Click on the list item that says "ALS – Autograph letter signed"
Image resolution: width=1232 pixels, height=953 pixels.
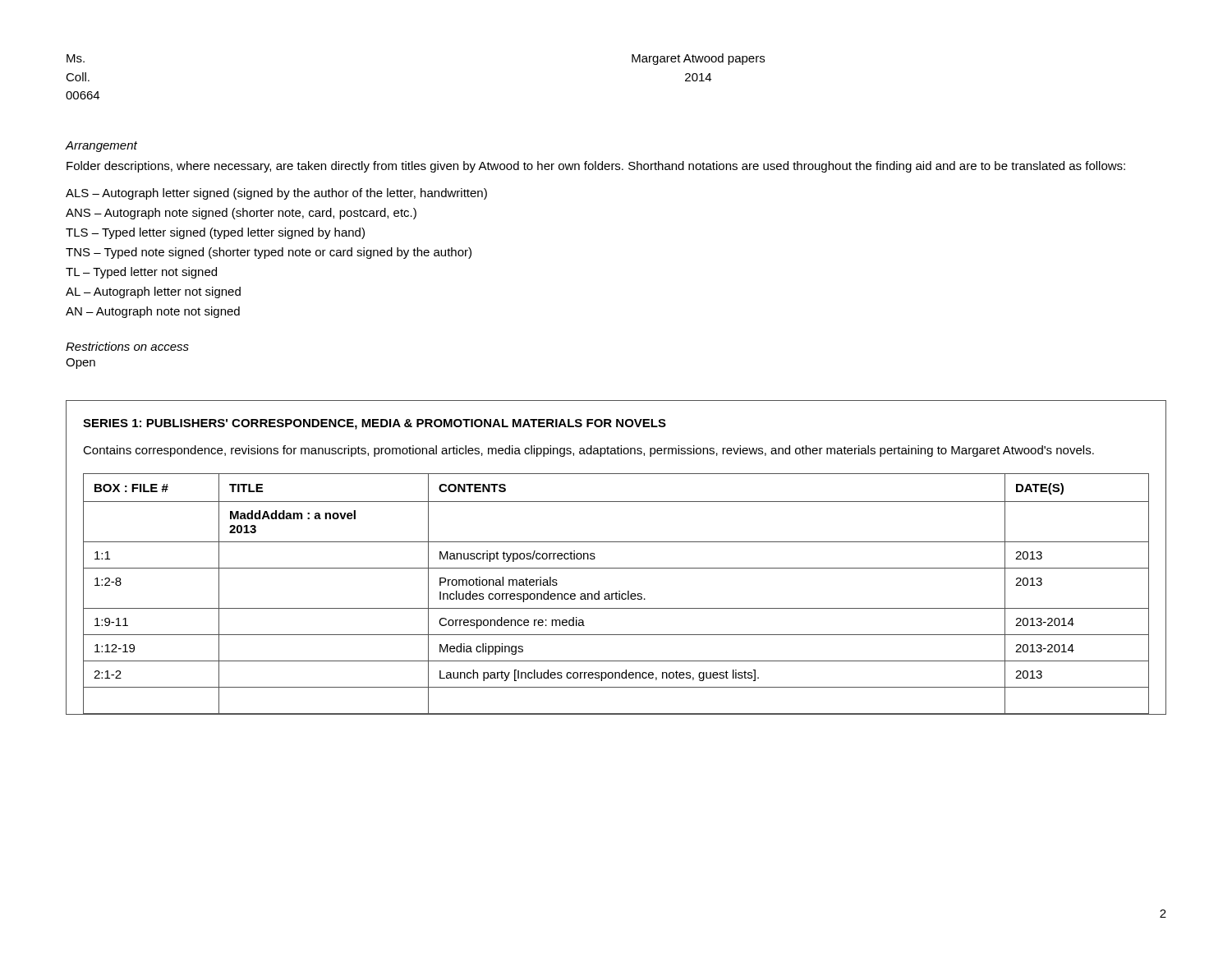[277, 193]
